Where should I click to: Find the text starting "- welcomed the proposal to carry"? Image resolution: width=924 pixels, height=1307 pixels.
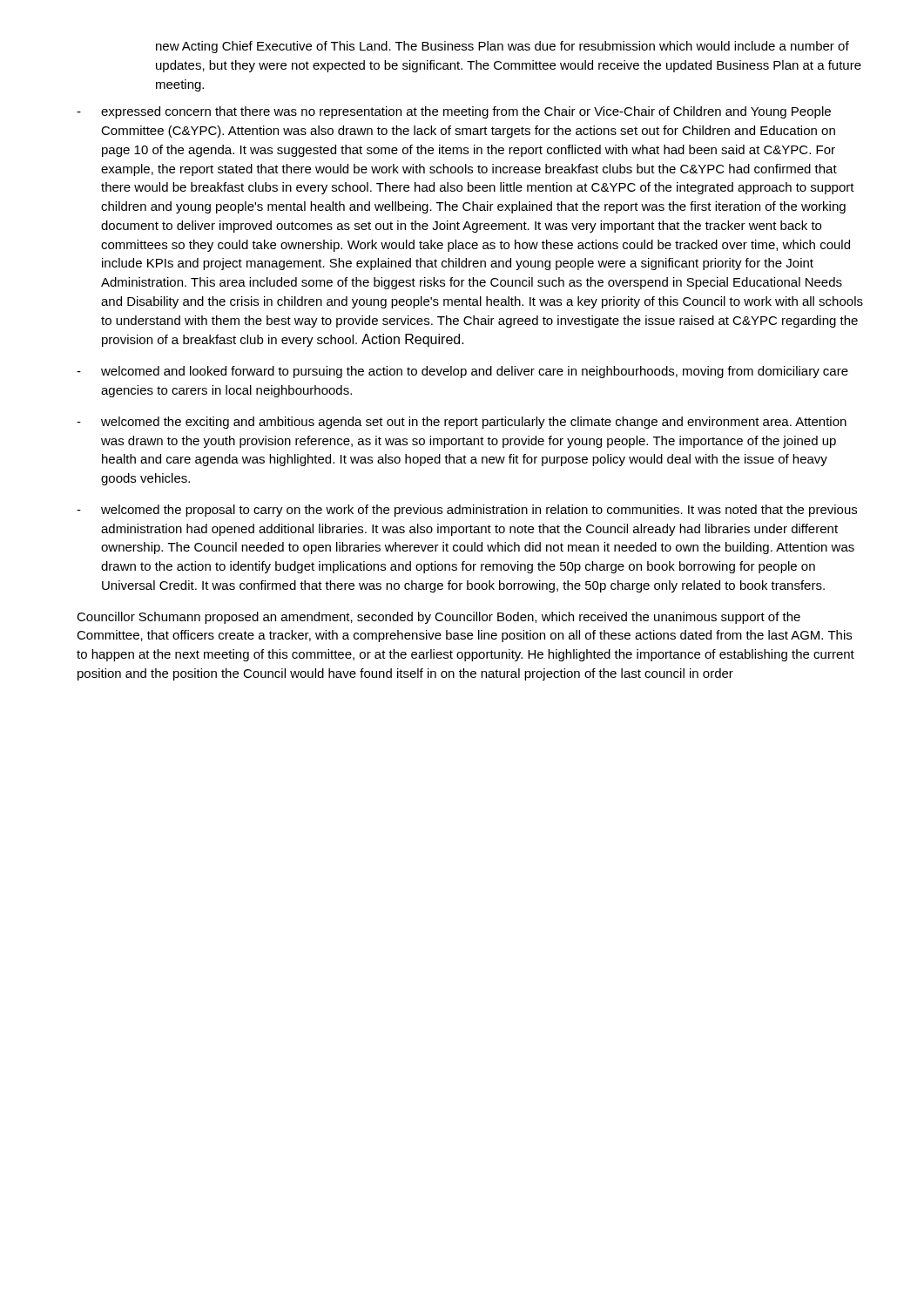click(471, 547)
